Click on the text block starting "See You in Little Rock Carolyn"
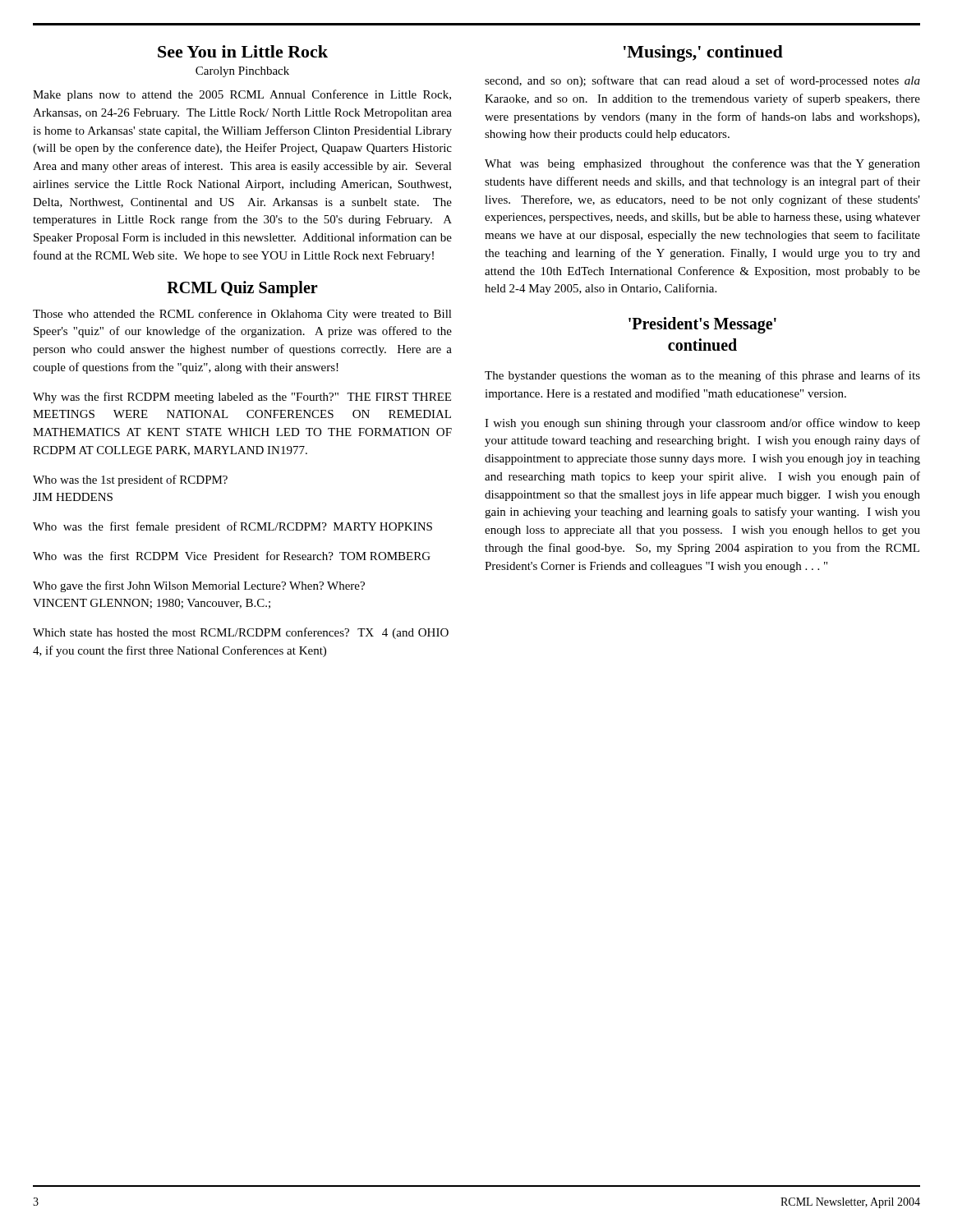 pyautogui.click(x=242, y=60)
